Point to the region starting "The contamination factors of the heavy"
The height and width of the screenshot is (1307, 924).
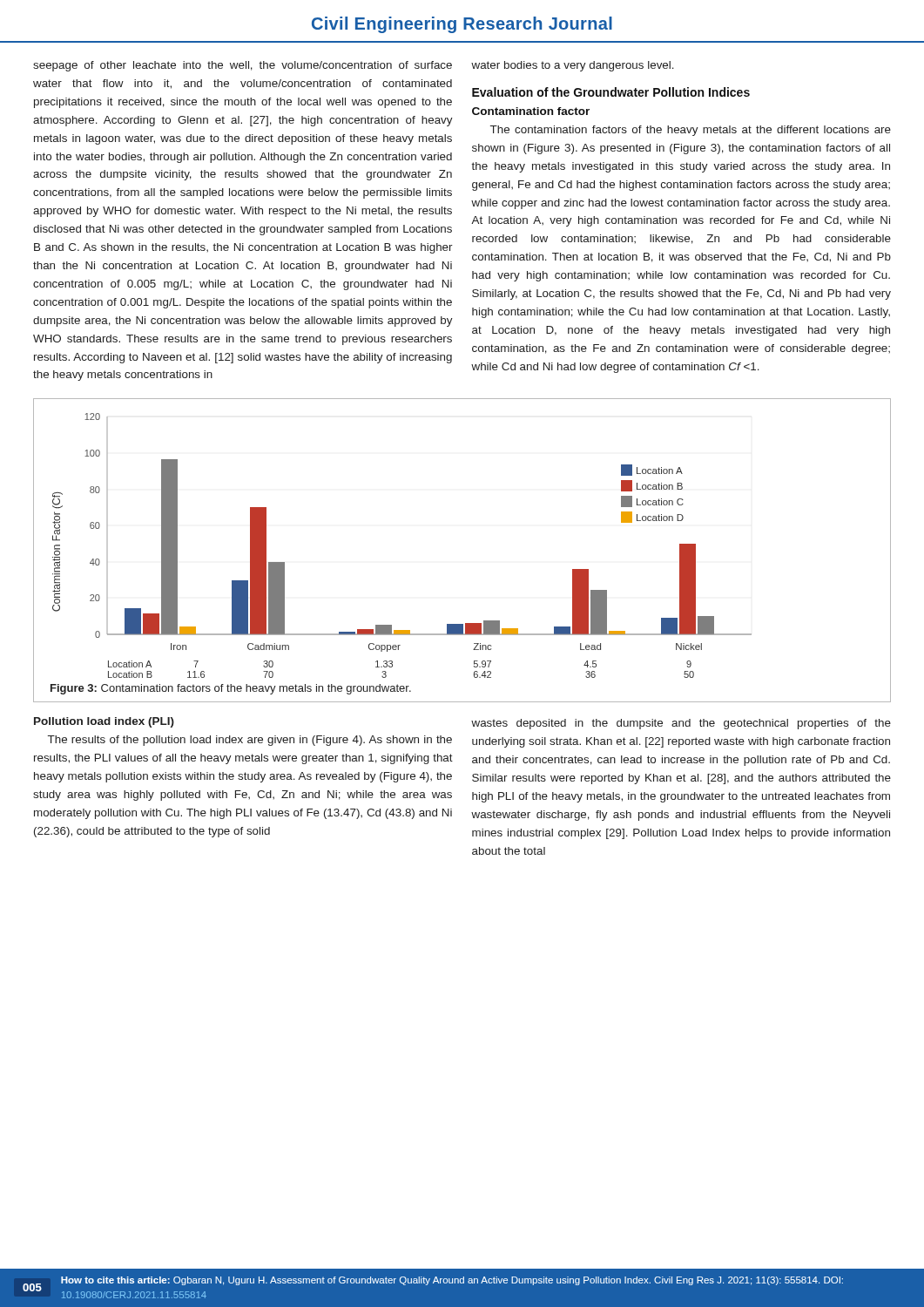pyautogui.click(x=681, y=249)
